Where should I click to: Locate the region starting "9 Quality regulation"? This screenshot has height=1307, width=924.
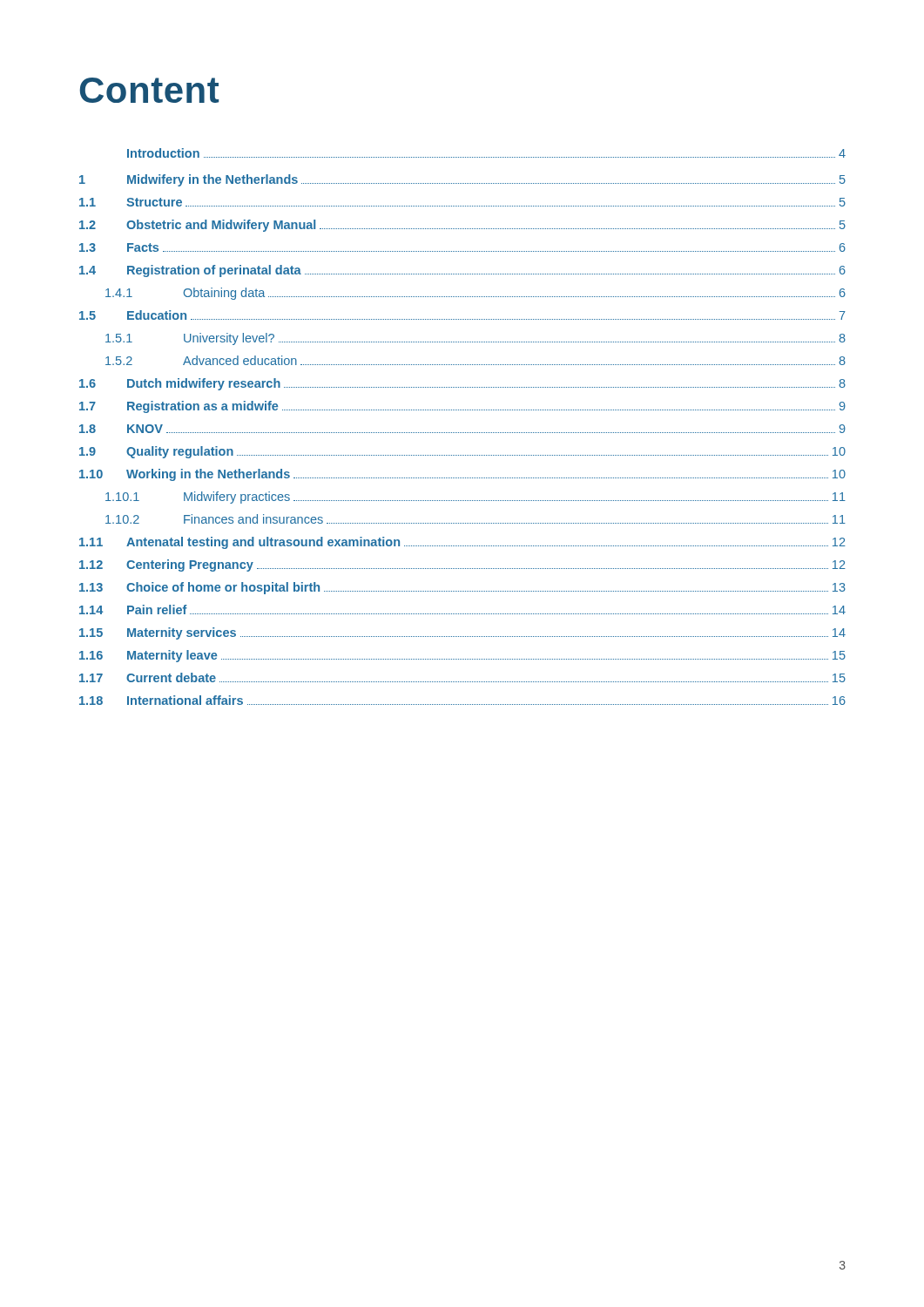click(x=462, y=451)
